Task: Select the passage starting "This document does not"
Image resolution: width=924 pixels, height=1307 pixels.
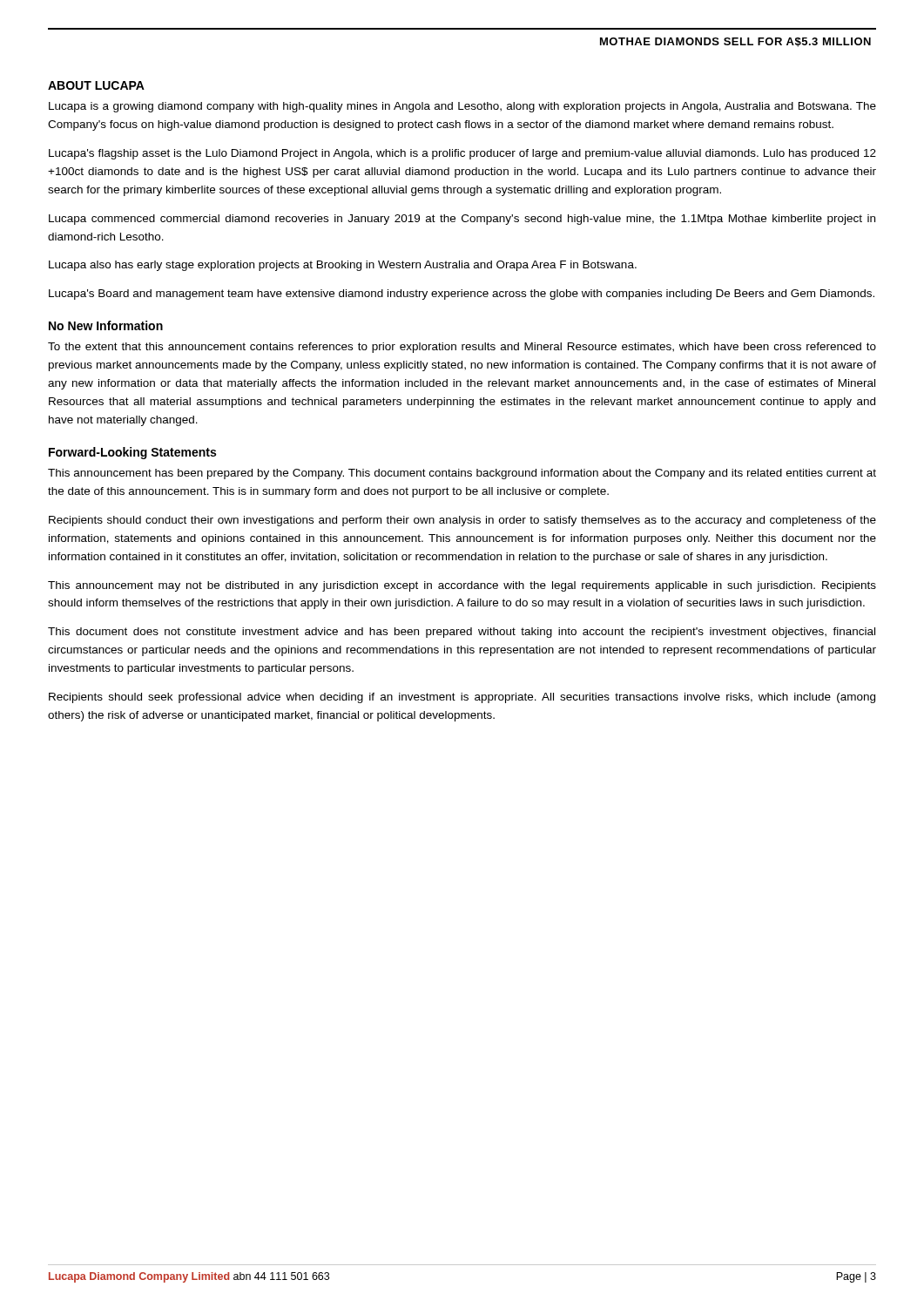Action: pos(462,650)
